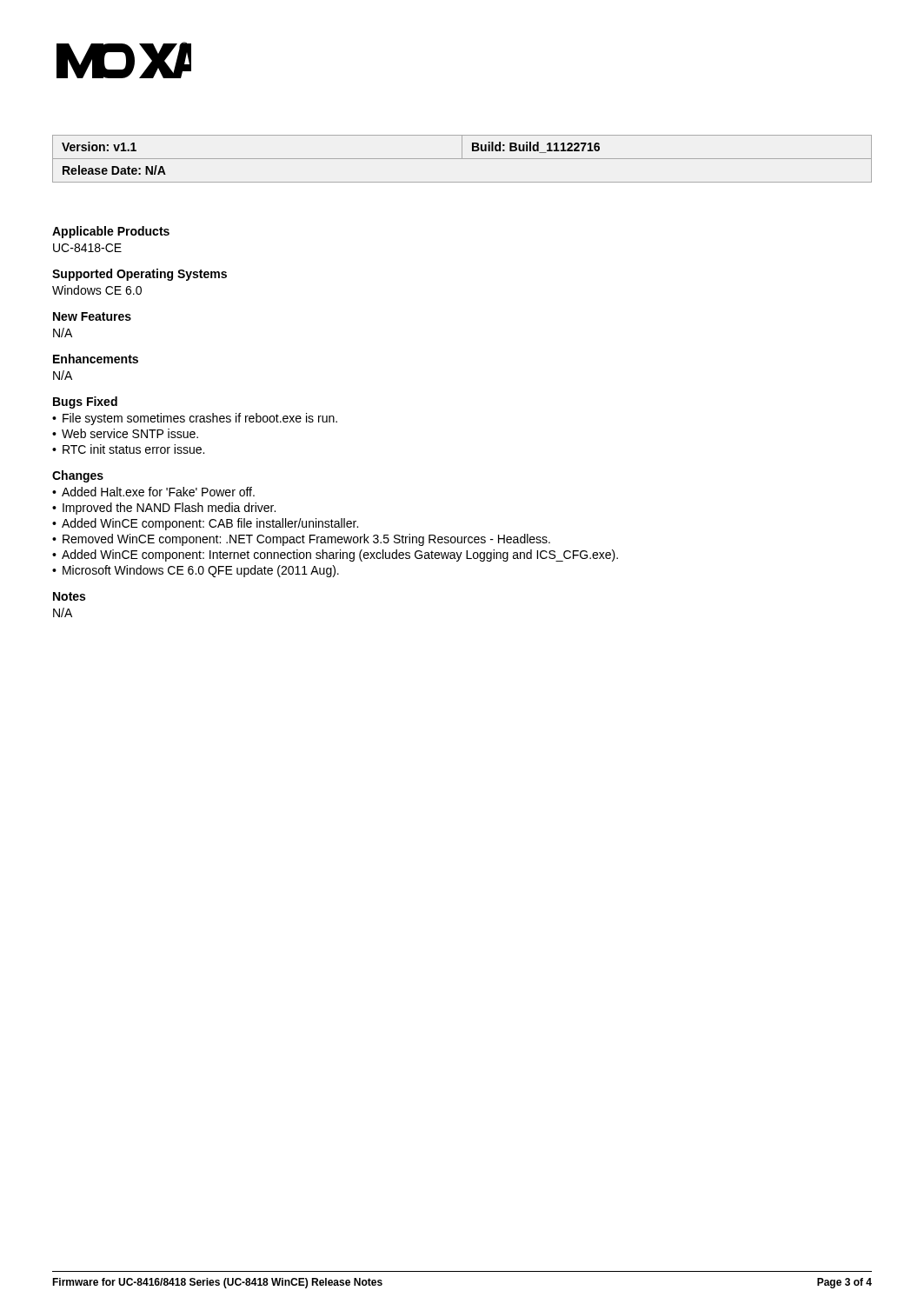
Task: Select the logo
Action: 122,62
